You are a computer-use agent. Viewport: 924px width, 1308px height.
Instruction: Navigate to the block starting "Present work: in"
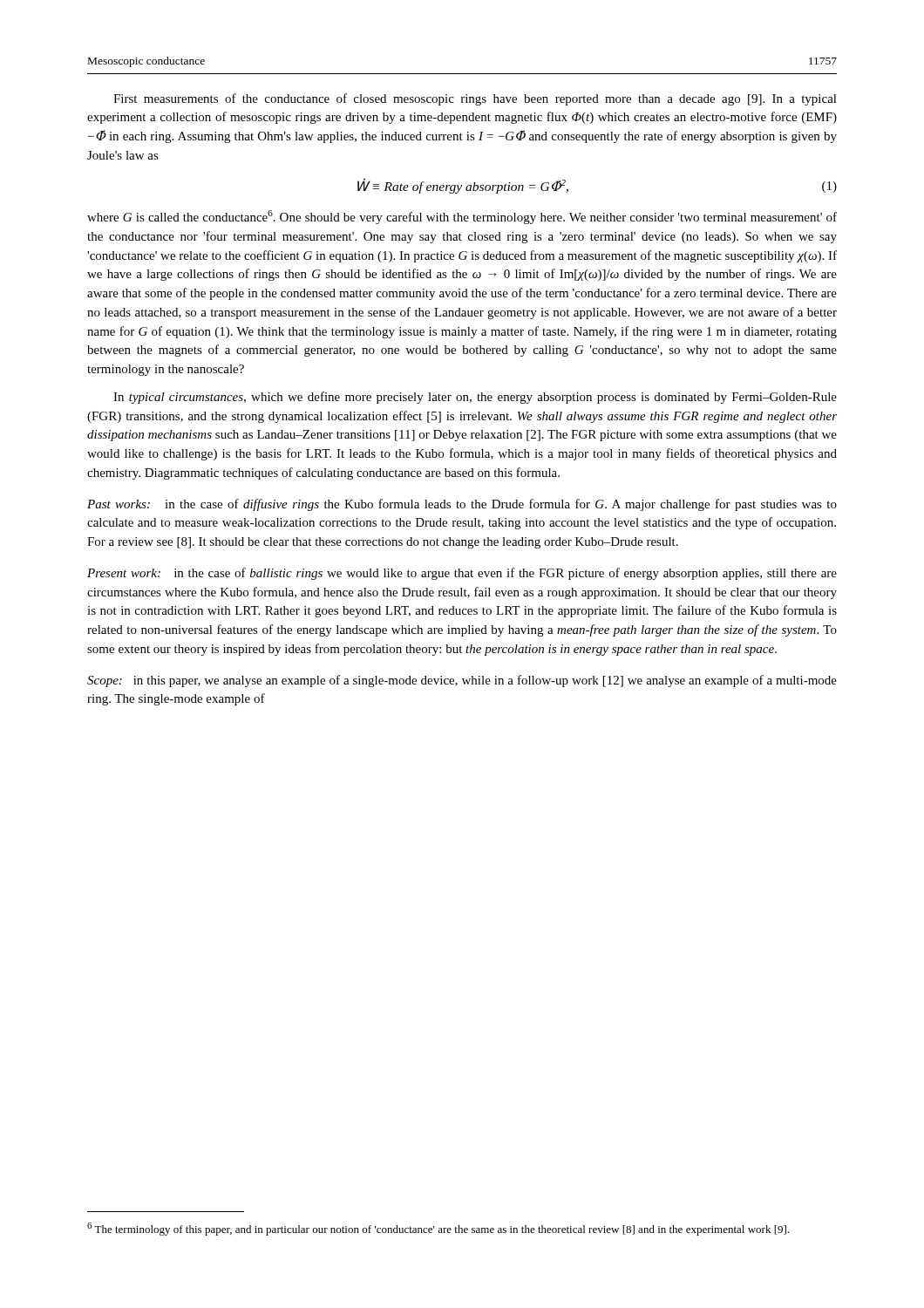tap(462, 612)
